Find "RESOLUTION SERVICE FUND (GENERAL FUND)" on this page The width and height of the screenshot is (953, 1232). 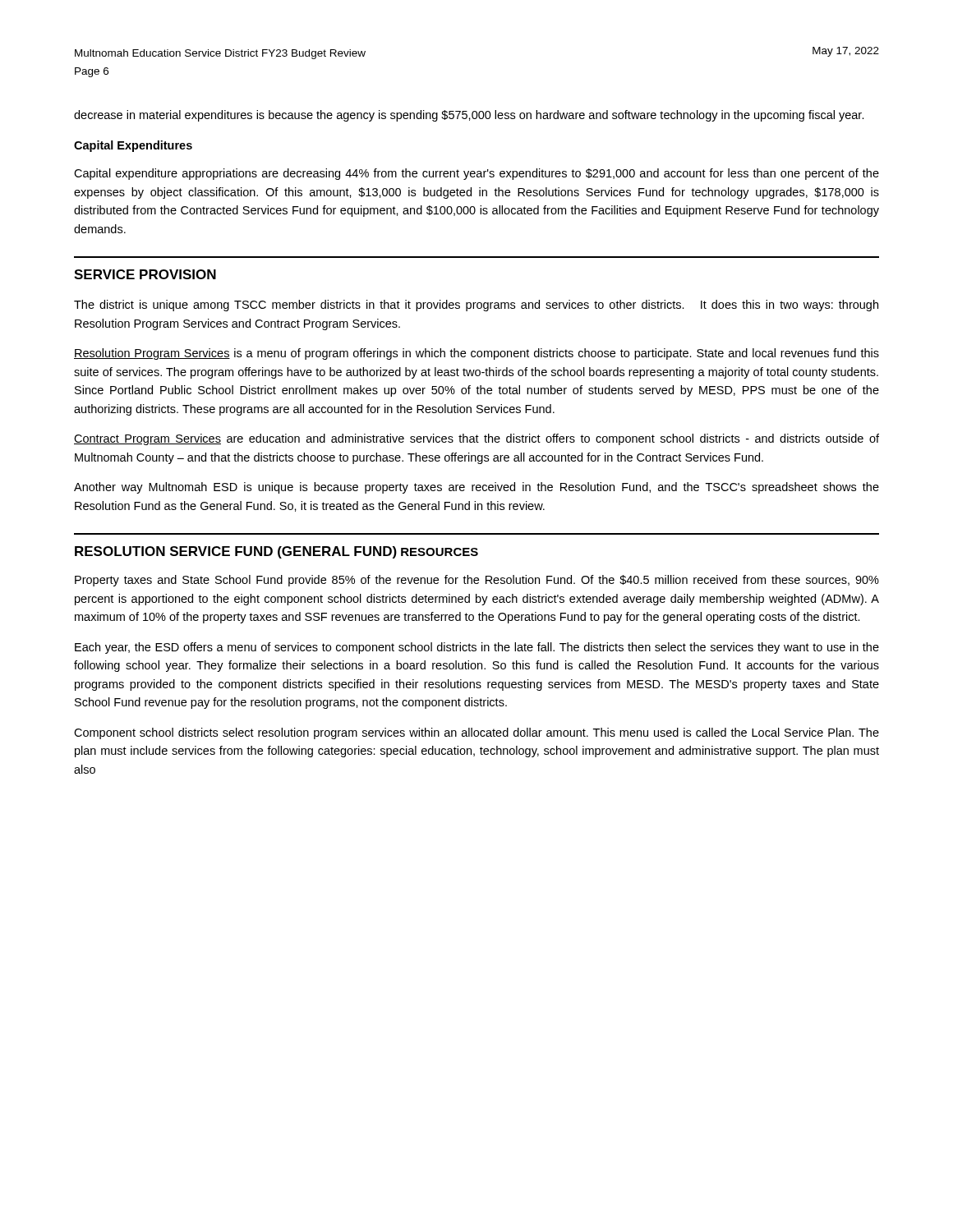tap(235, 552)
